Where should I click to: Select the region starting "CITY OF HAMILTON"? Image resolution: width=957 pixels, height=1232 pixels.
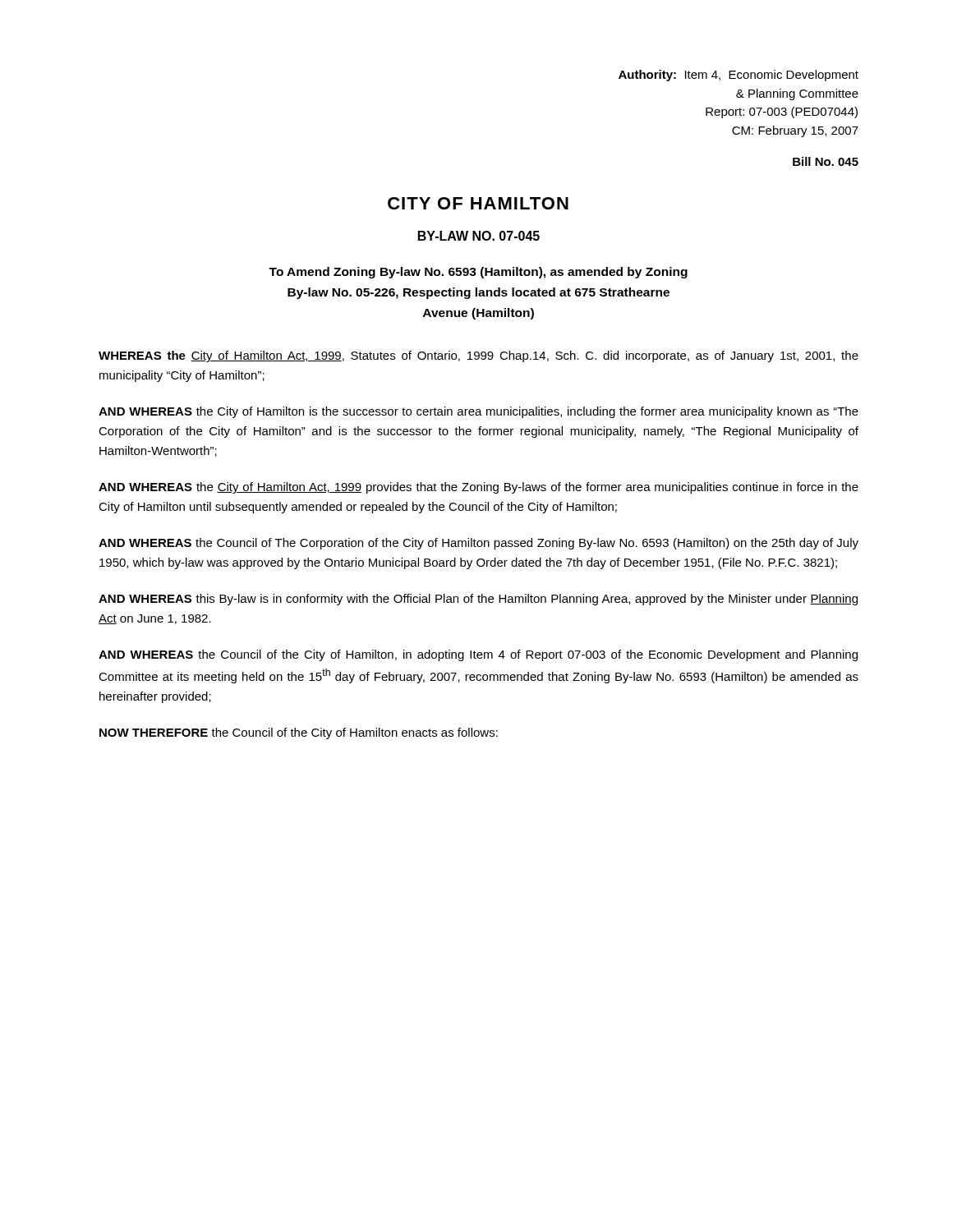click(x=478, y=203)
